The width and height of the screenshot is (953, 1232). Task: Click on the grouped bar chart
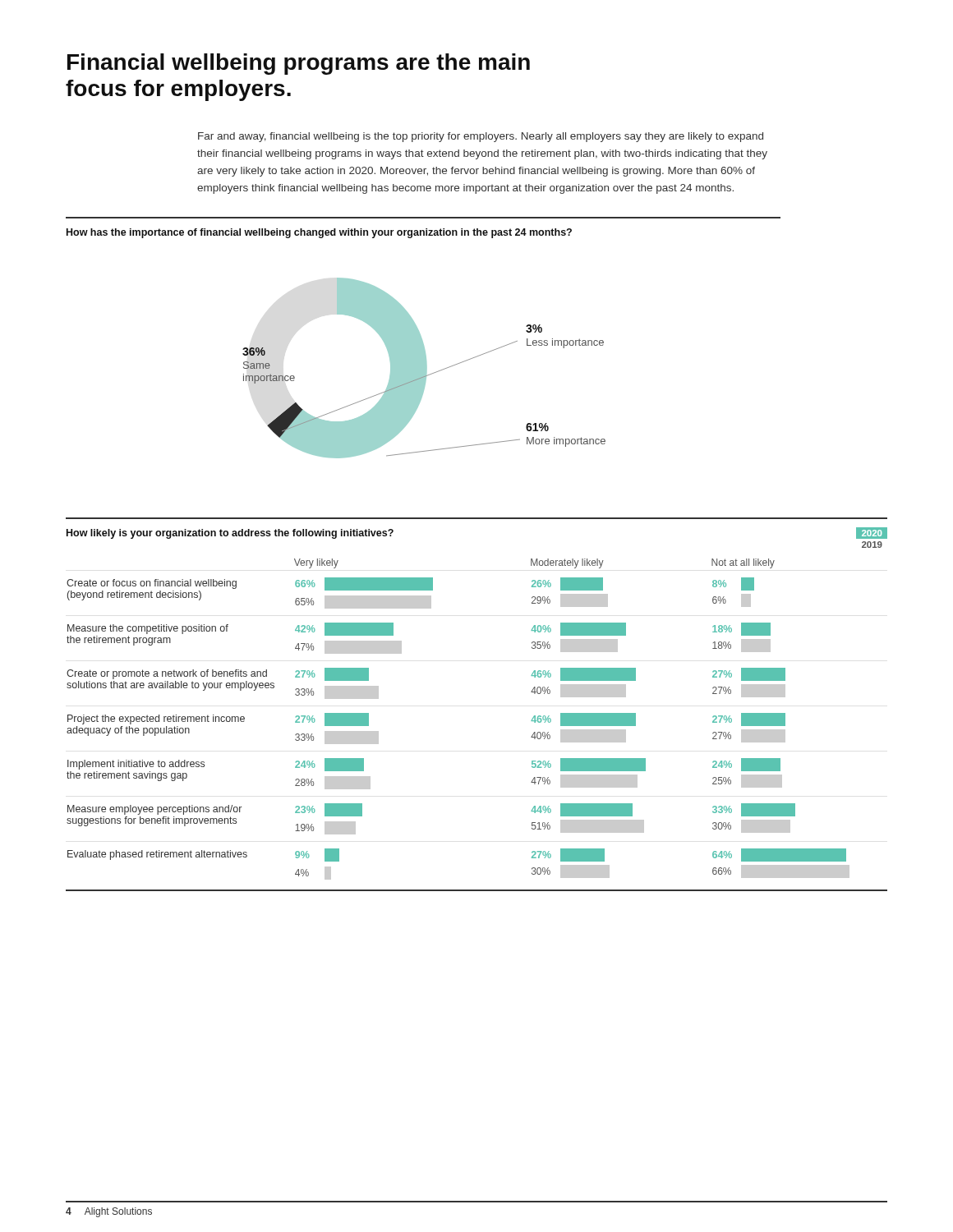[x=476, y=722]
